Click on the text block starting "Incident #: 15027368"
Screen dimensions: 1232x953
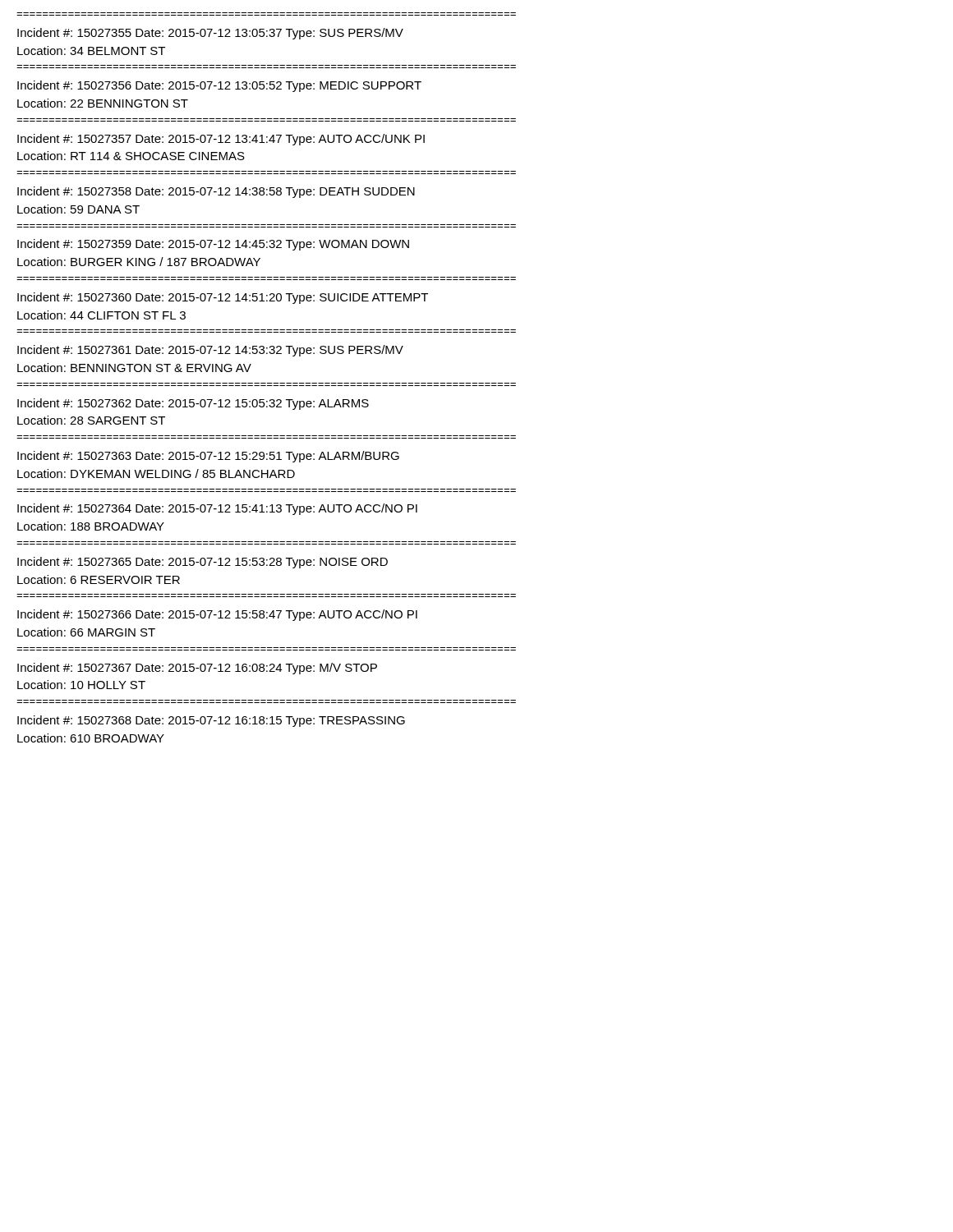pyautogui.click(x=211, y=729)
